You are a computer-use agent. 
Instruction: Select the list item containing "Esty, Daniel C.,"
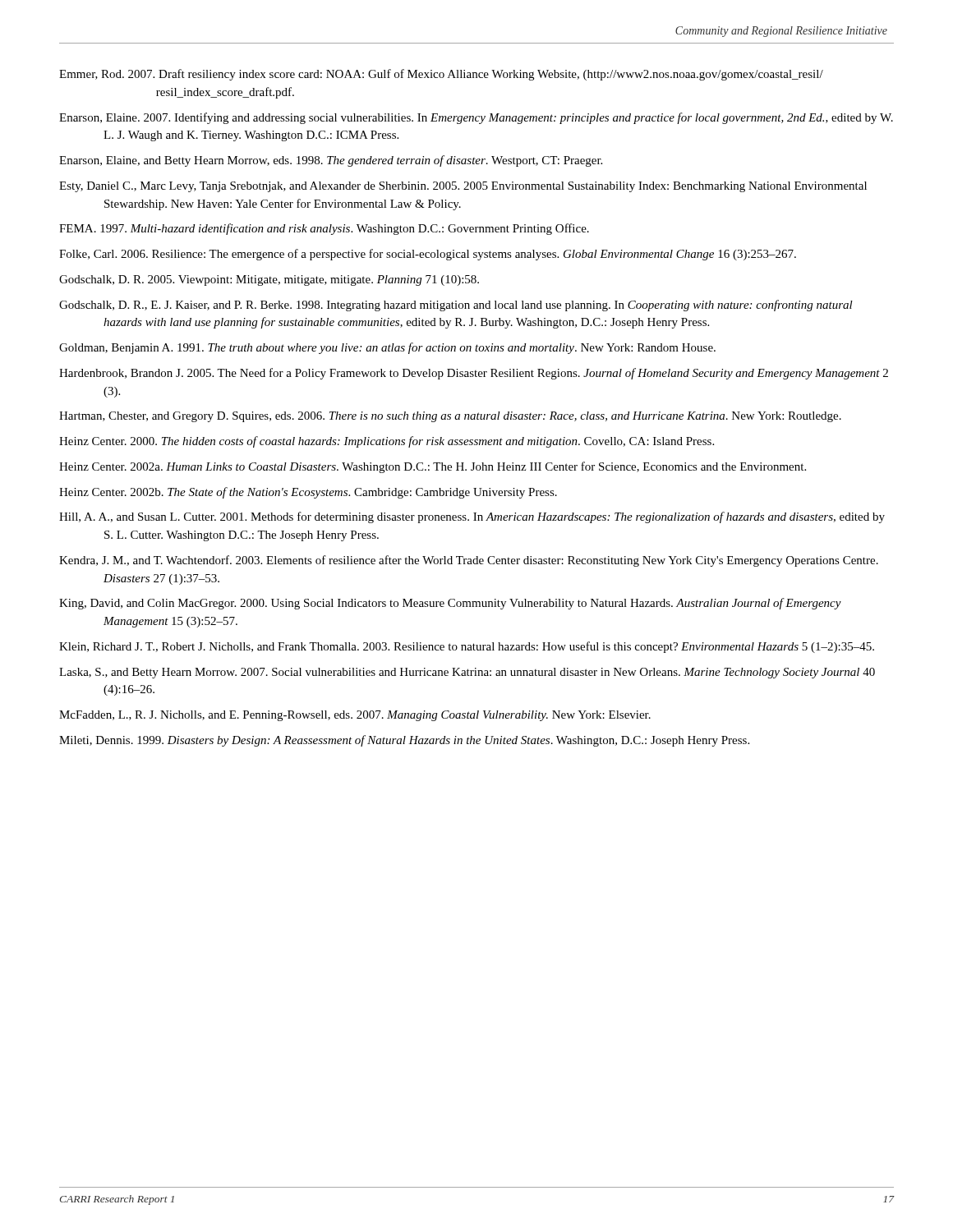pyautogui.click(x=463, y=194)
